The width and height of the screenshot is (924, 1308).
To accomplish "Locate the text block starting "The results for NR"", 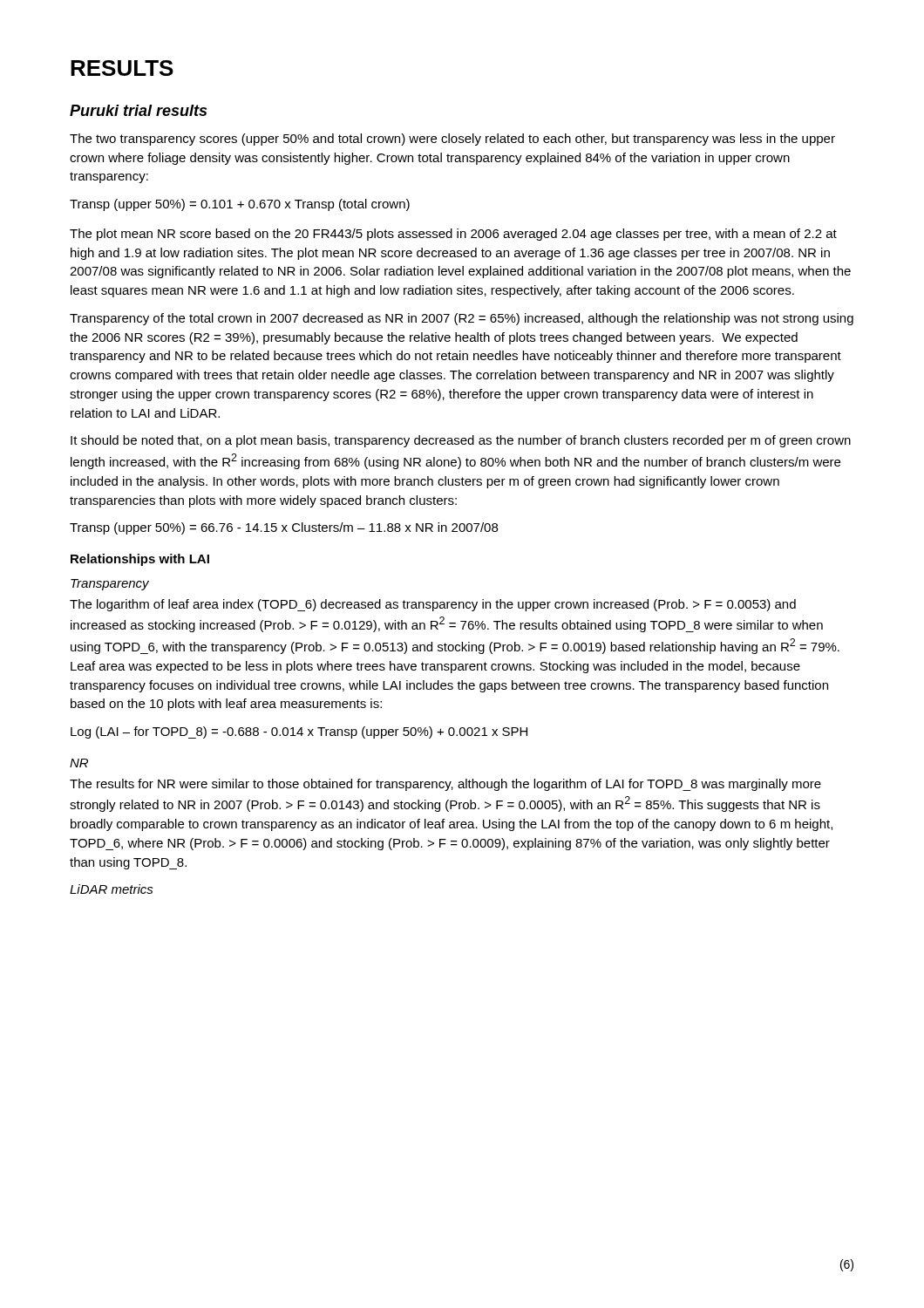I will (x=462, y=823).
